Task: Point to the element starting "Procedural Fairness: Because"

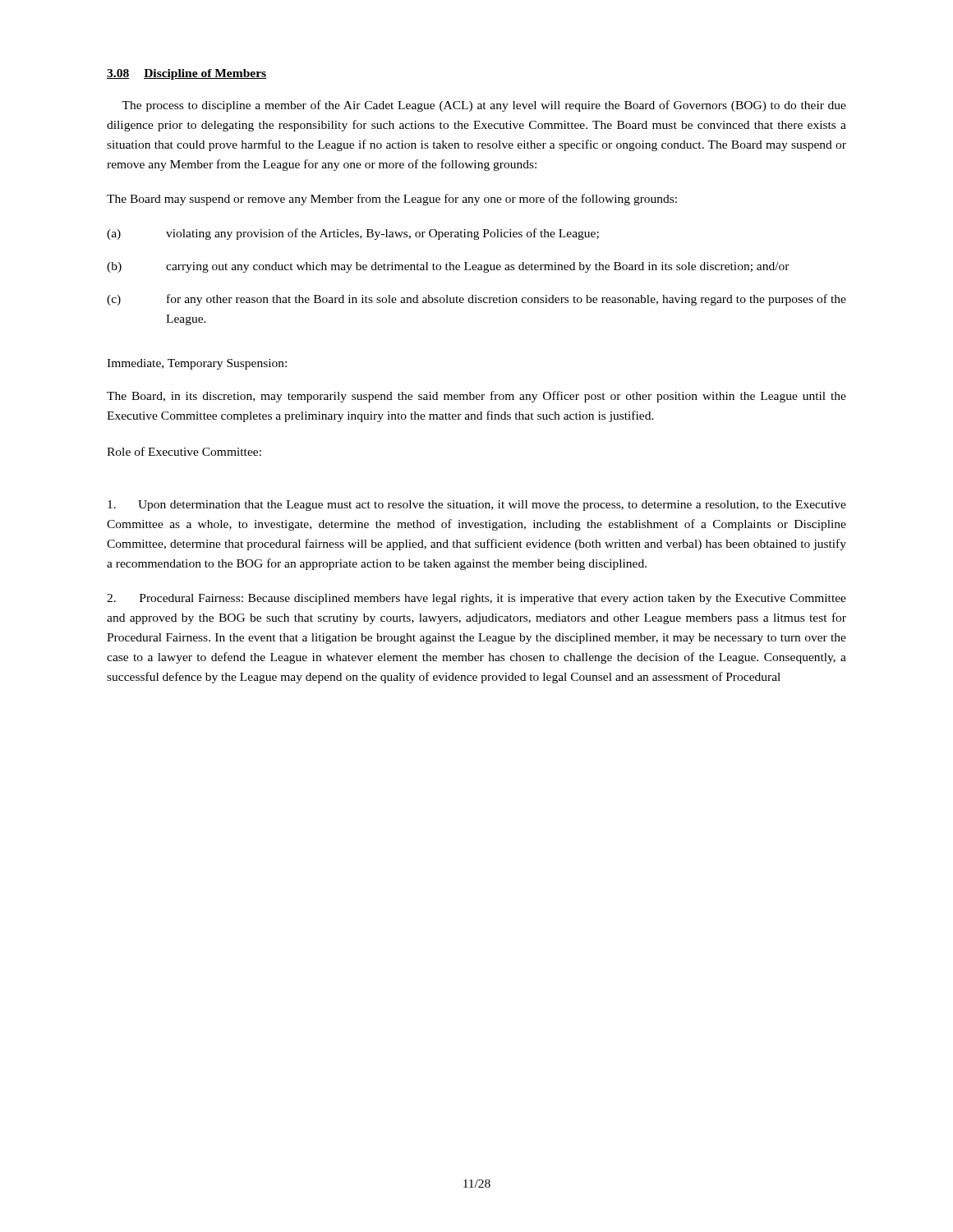Action: [x=476, y=637]
